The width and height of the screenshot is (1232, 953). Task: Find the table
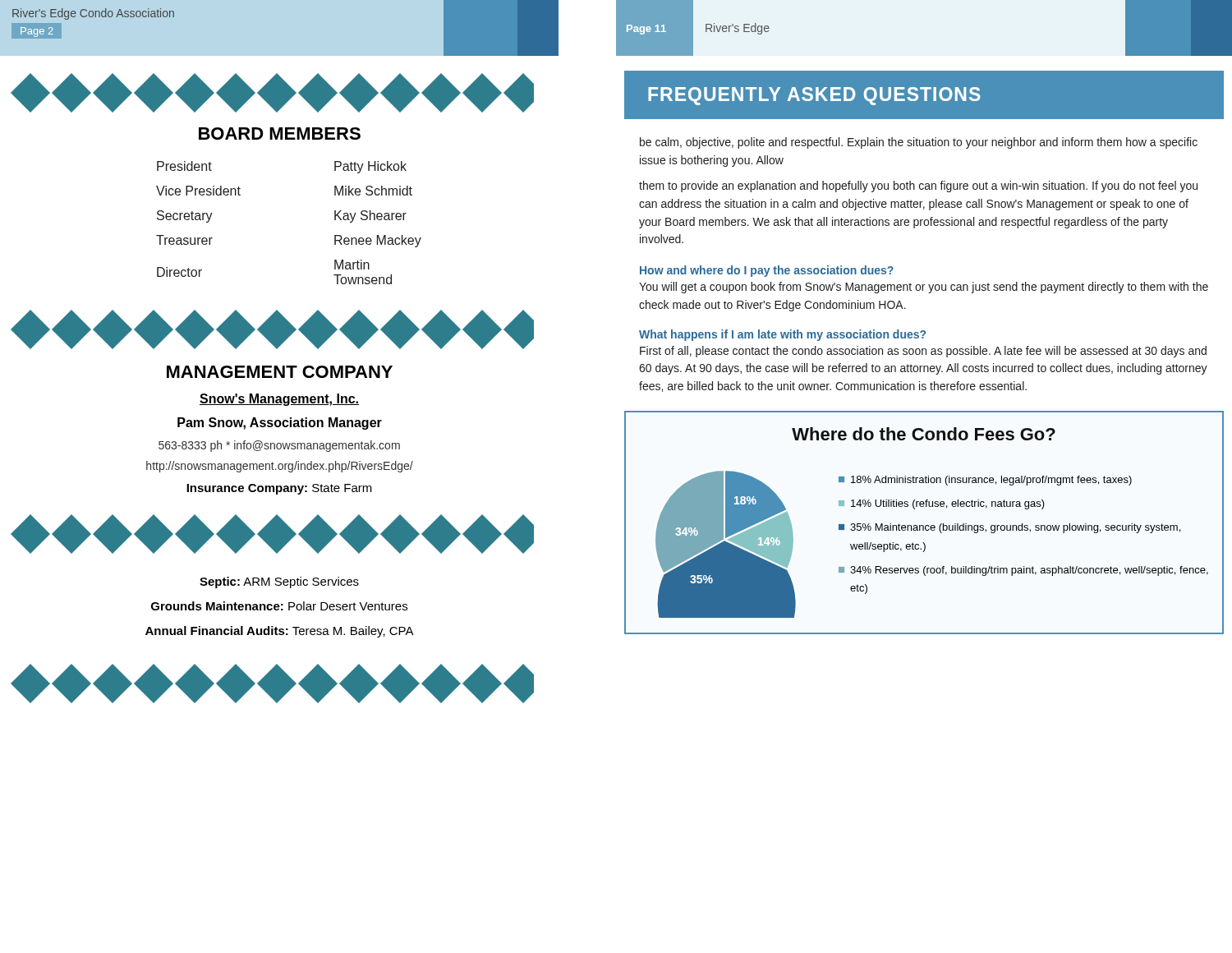pyautogui.click(x=279, y=223)
